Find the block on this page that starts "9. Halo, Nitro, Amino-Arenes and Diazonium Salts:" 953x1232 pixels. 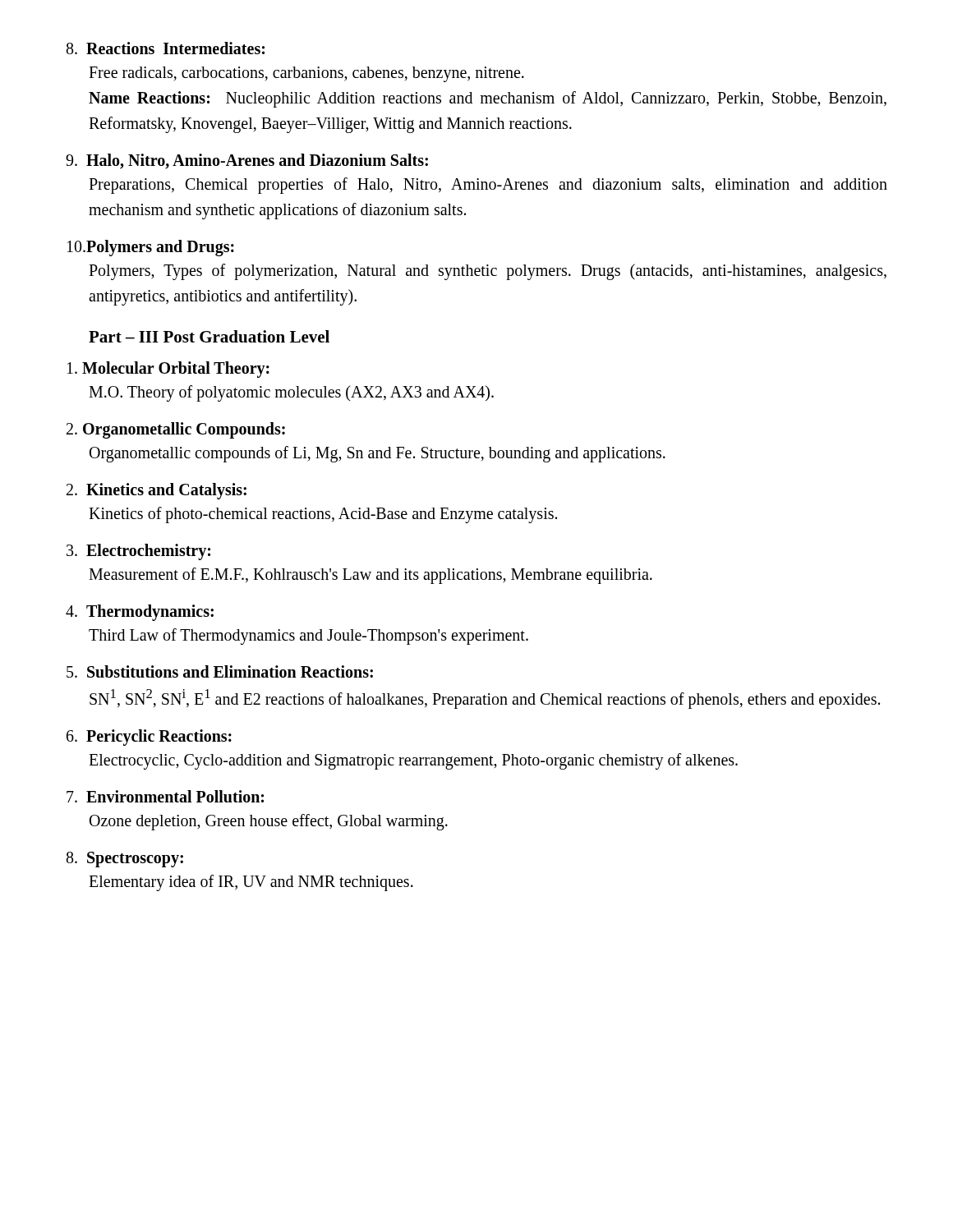click(x=476, y=187)
